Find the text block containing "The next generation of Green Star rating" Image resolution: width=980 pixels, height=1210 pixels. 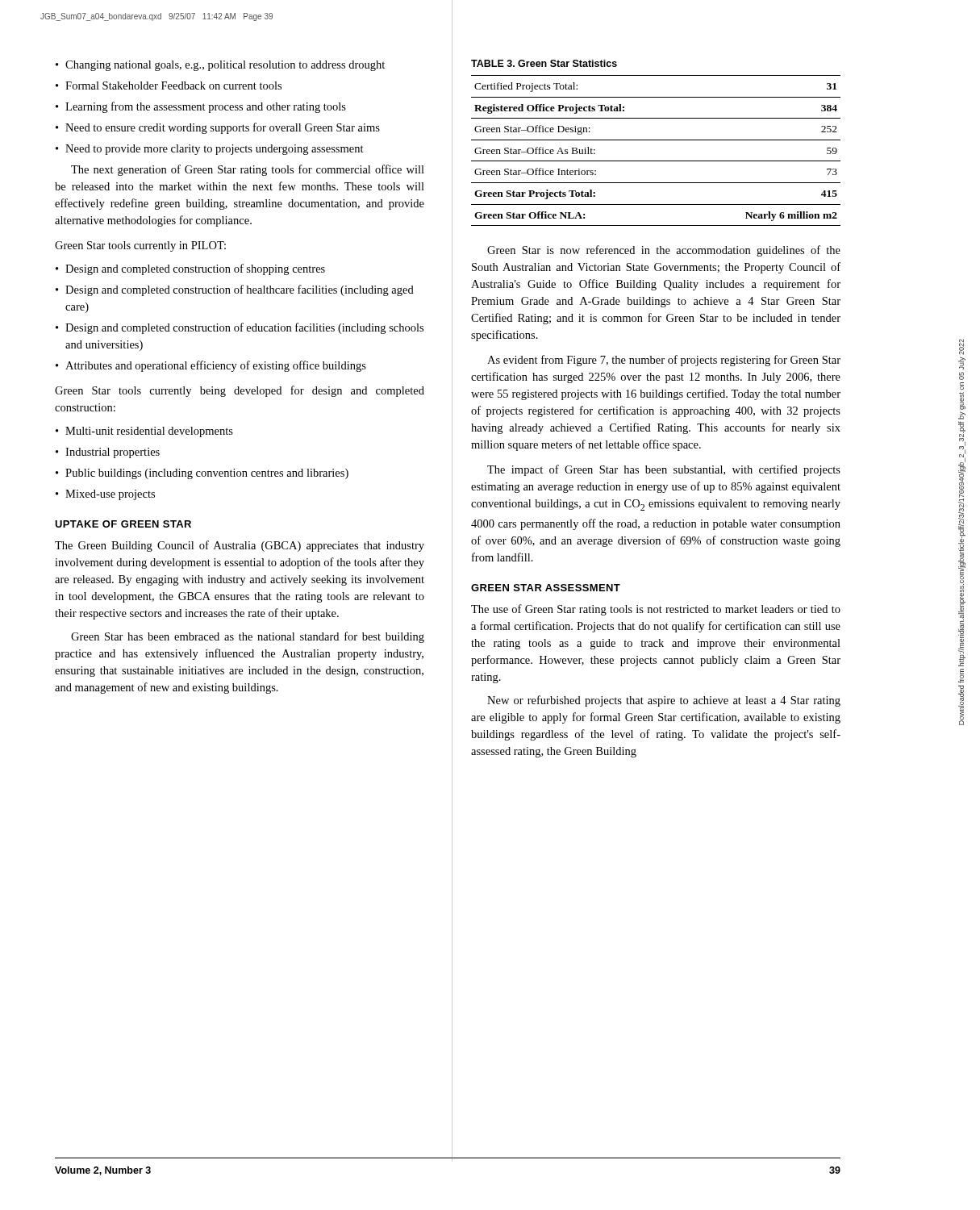(240, 195)
